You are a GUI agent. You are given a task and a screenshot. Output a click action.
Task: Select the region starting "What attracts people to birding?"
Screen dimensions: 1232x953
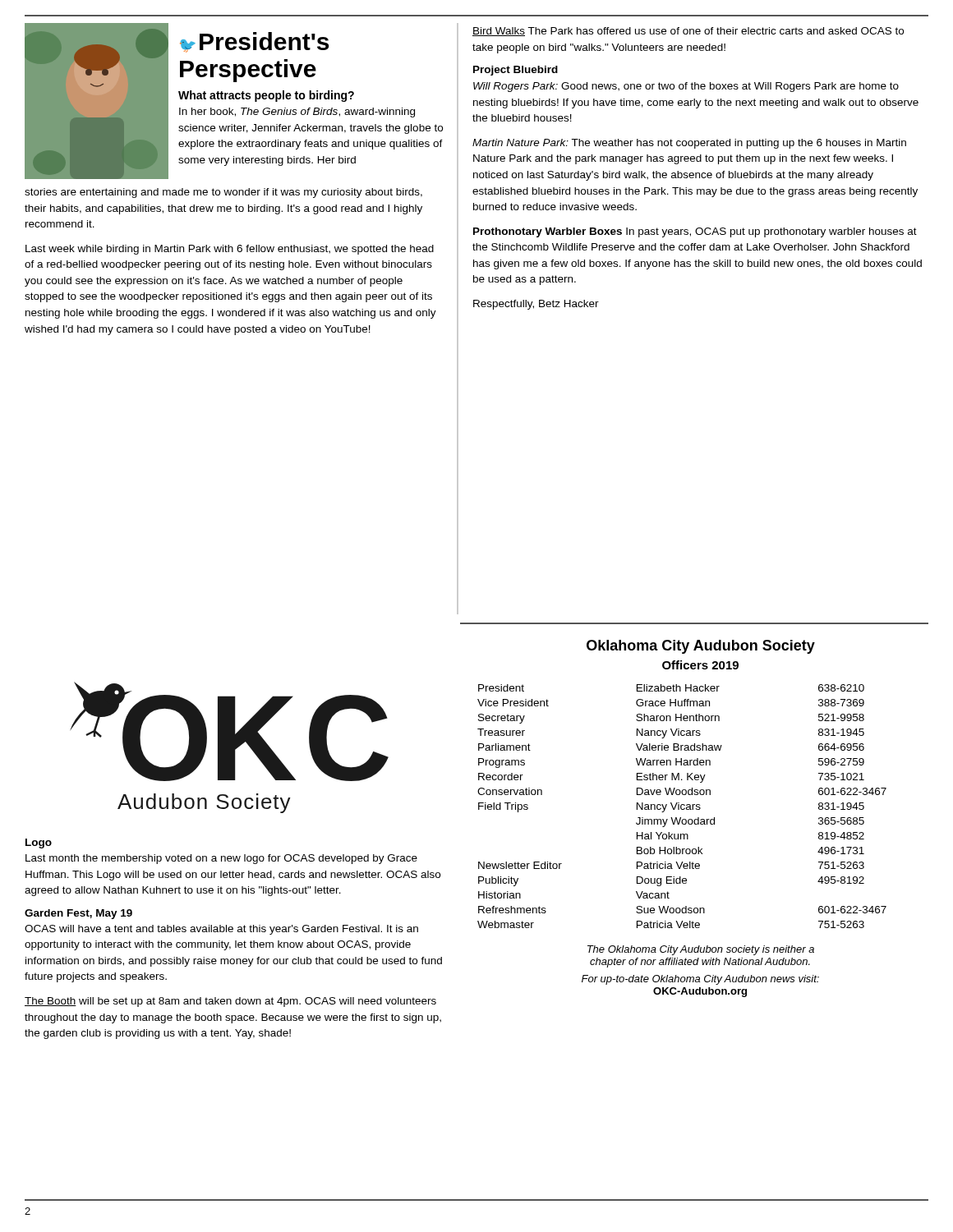tap(266, 95)
